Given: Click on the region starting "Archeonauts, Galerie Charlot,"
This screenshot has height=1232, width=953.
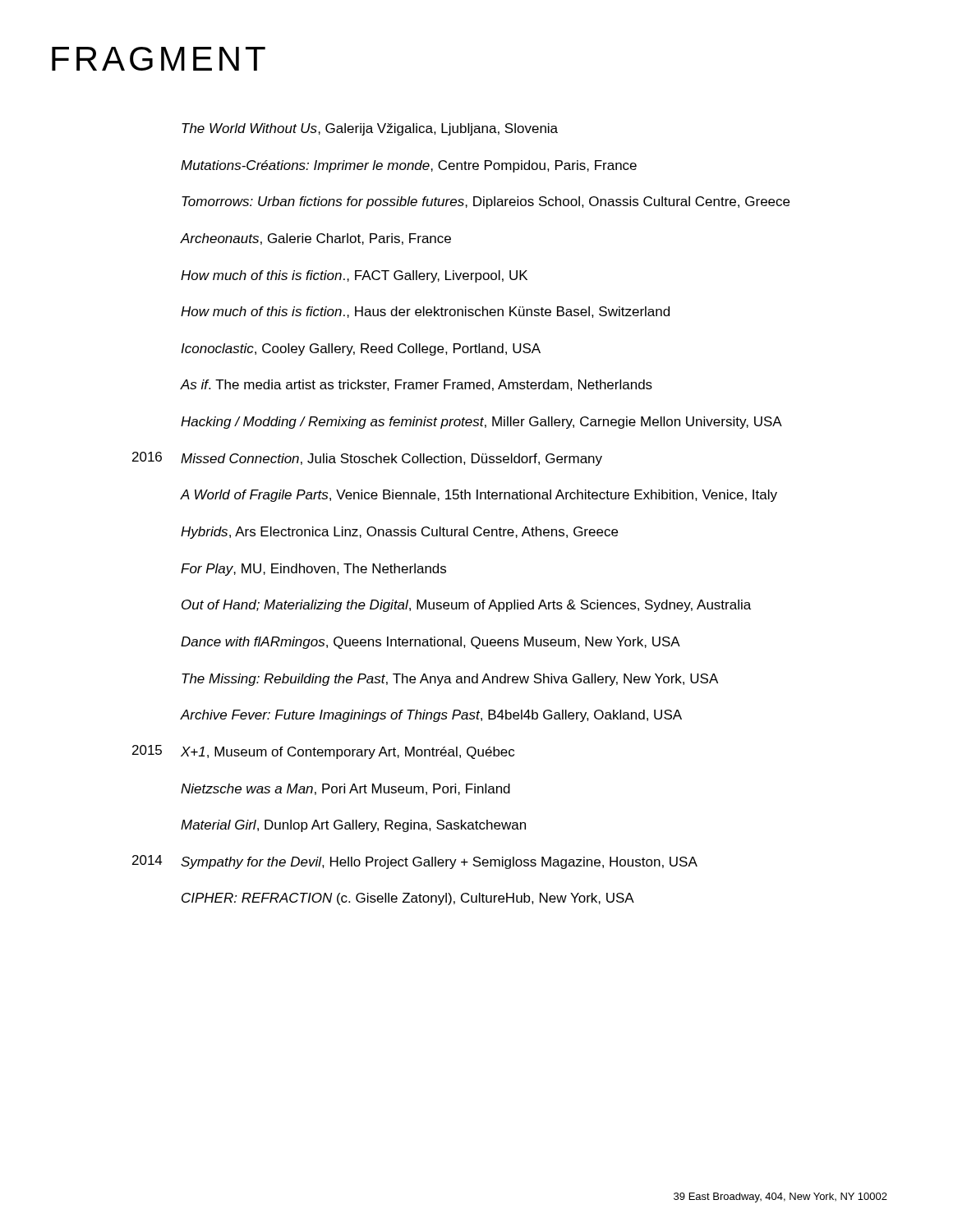Looking at the screenshot, I should 316,239.
